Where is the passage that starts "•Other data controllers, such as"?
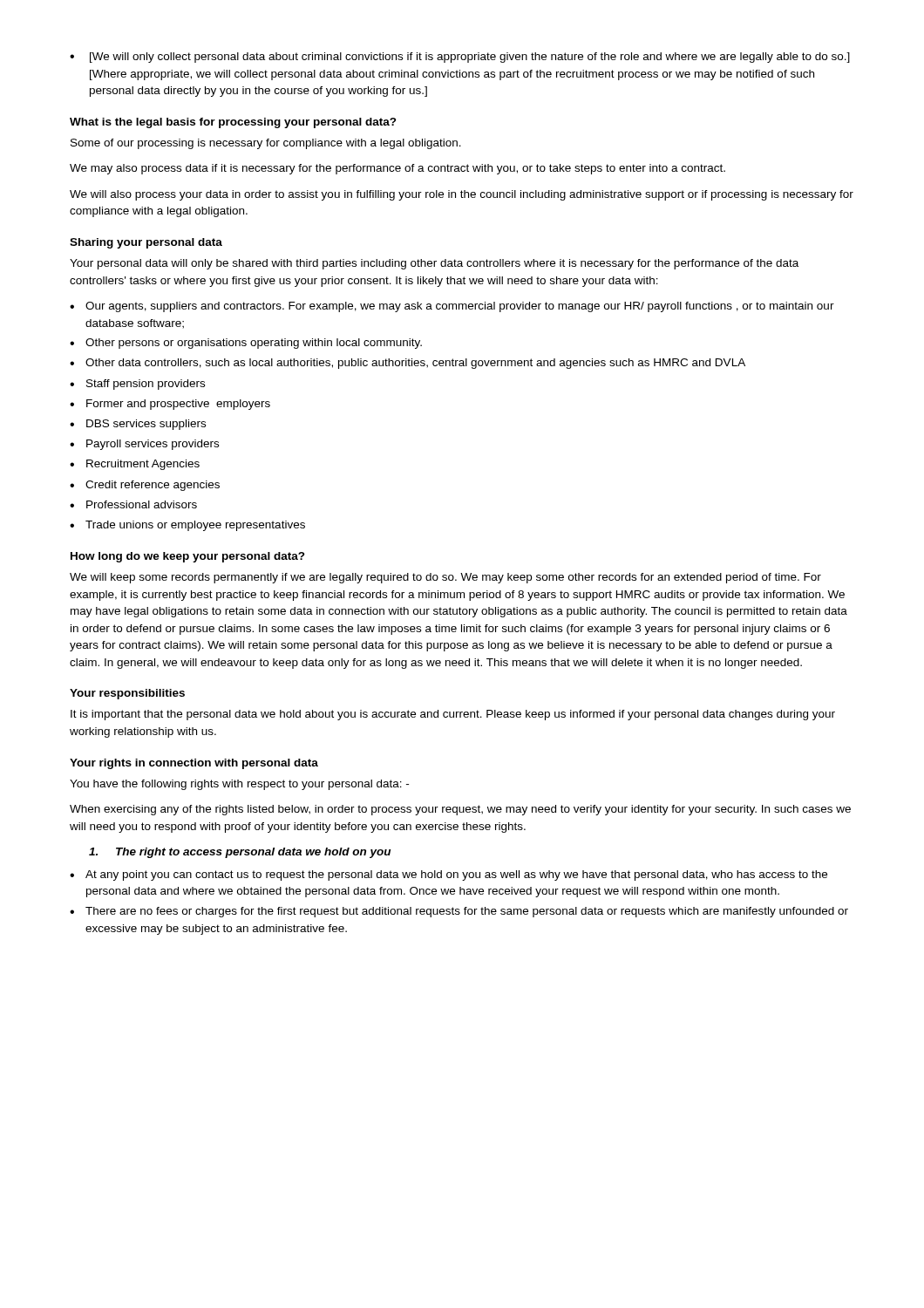This screenshot has width=924, height=1308. (x=462, y=363)
